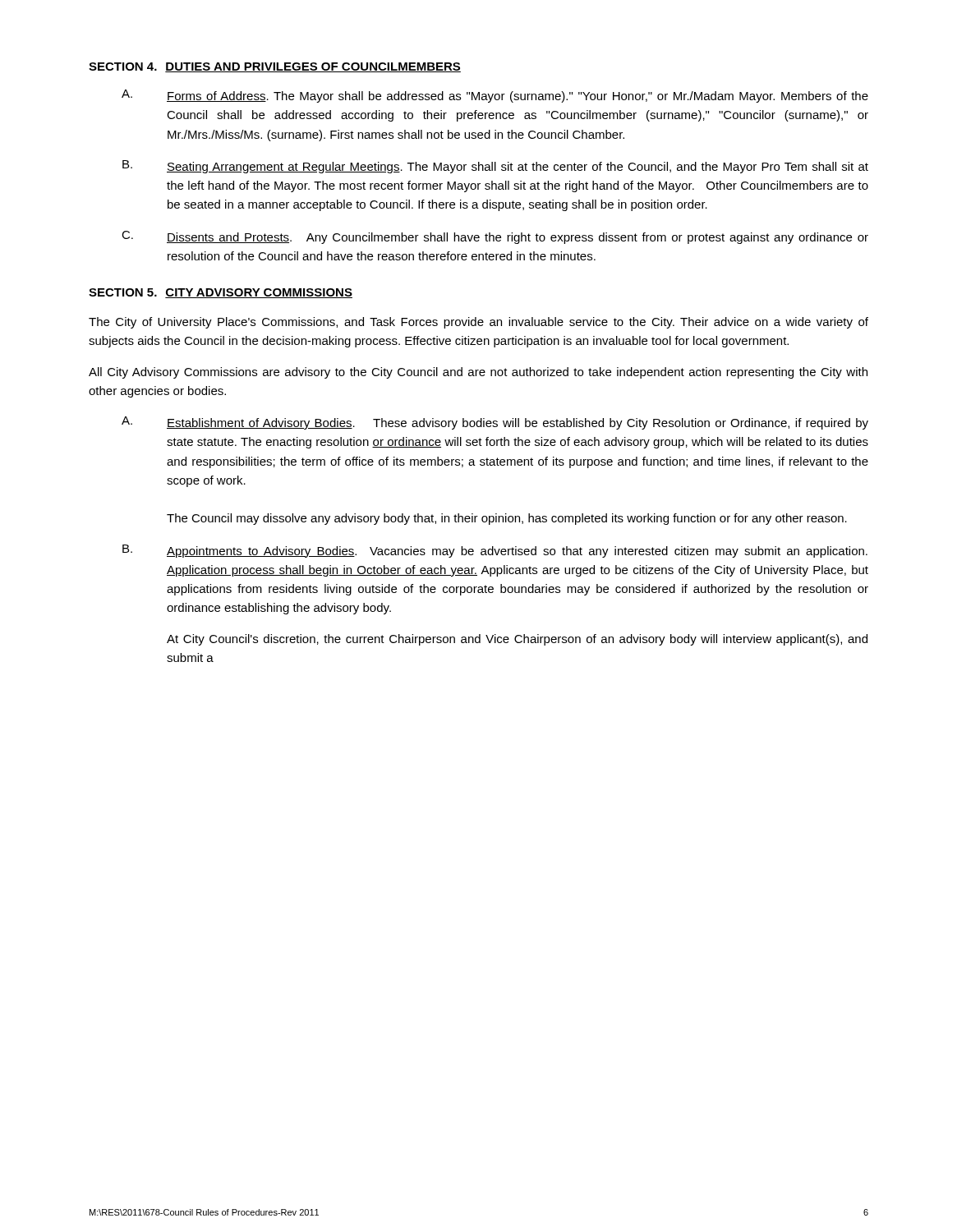
Task: Click the passage that begins "A. Forms of"
Action: click(495, 115)
